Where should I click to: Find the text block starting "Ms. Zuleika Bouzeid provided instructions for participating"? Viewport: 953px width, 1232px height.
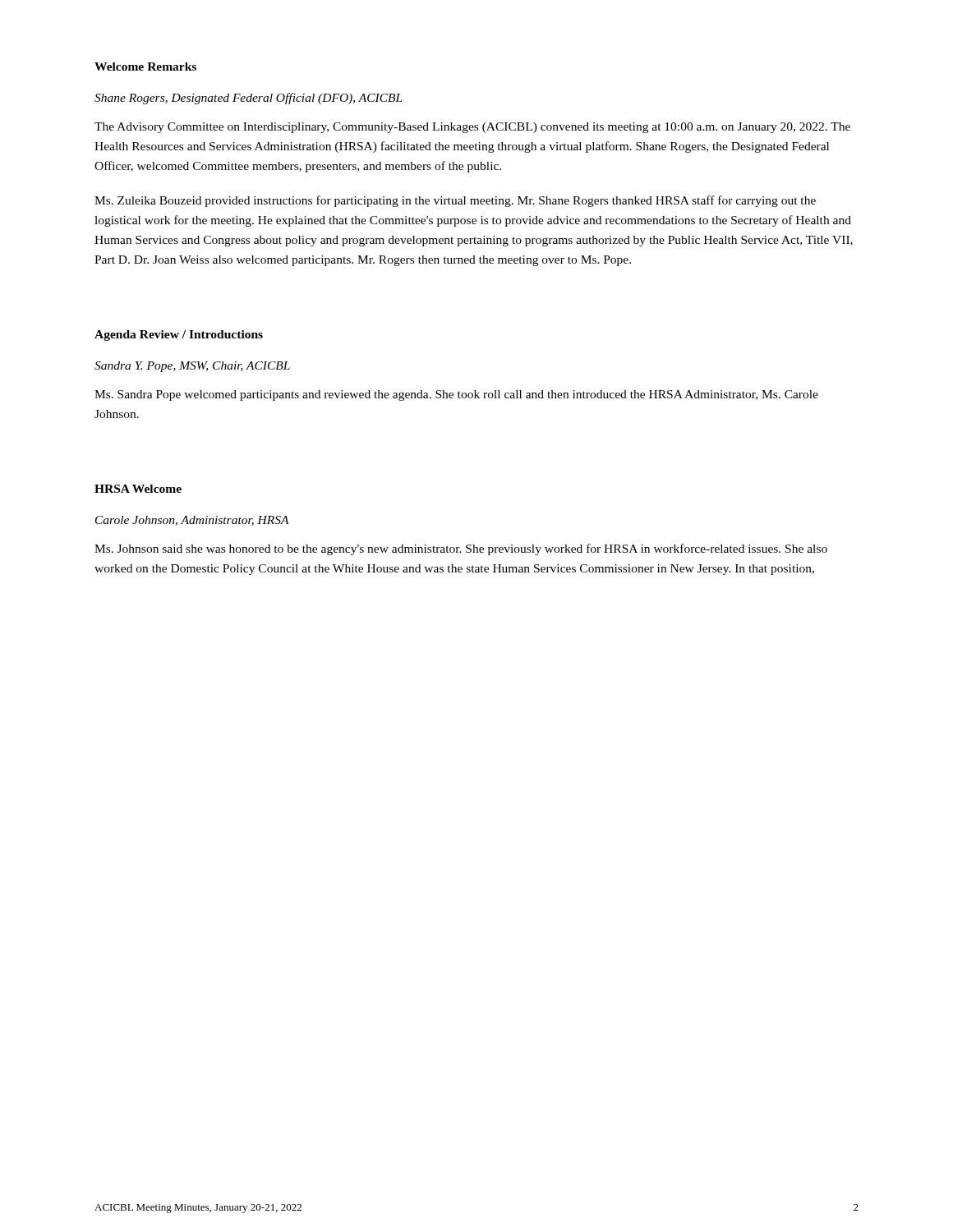(x=474, y=230)
